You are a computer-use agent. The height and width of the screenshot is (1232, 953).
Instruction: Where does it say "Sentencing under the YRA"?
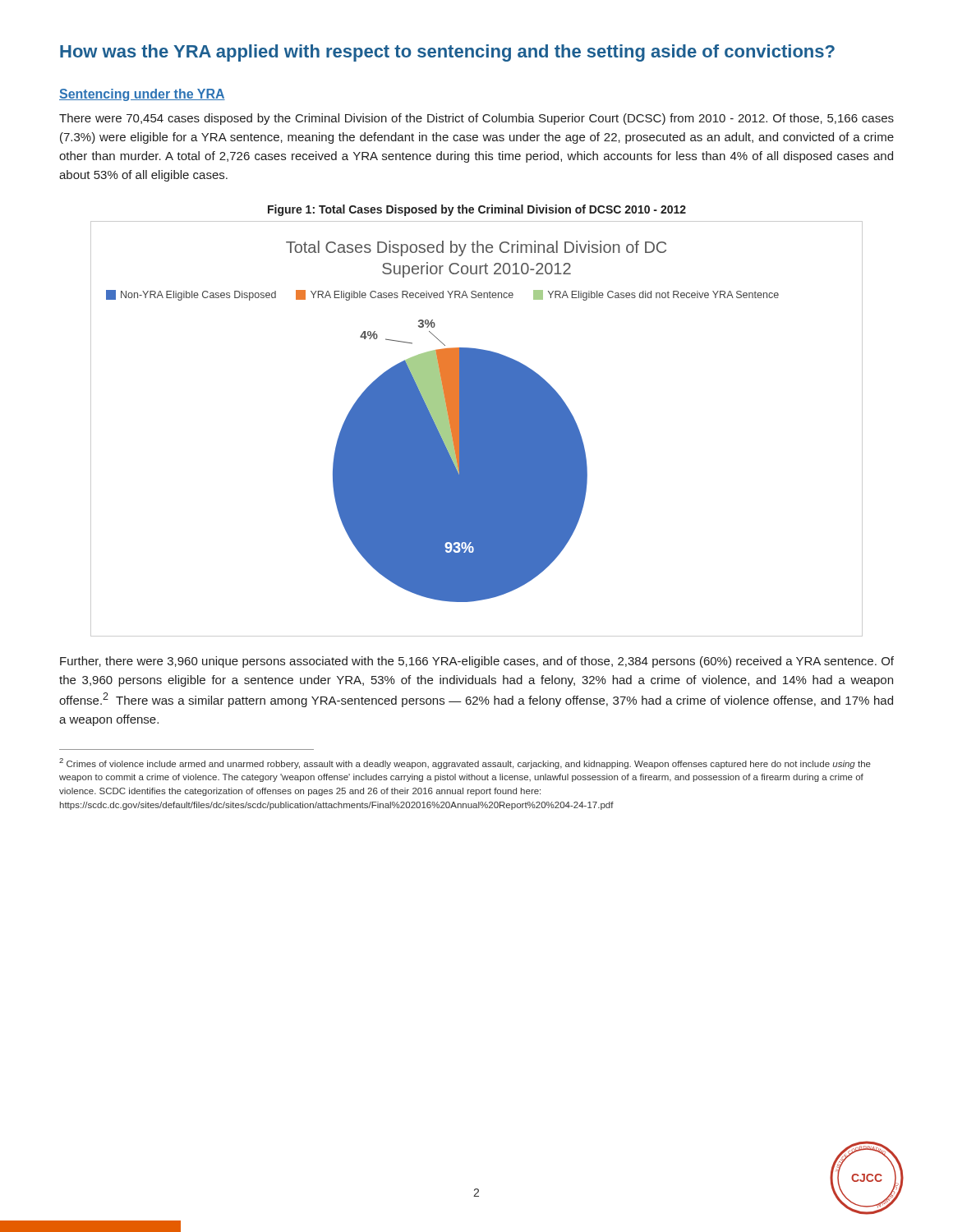[x=142, y=94]
